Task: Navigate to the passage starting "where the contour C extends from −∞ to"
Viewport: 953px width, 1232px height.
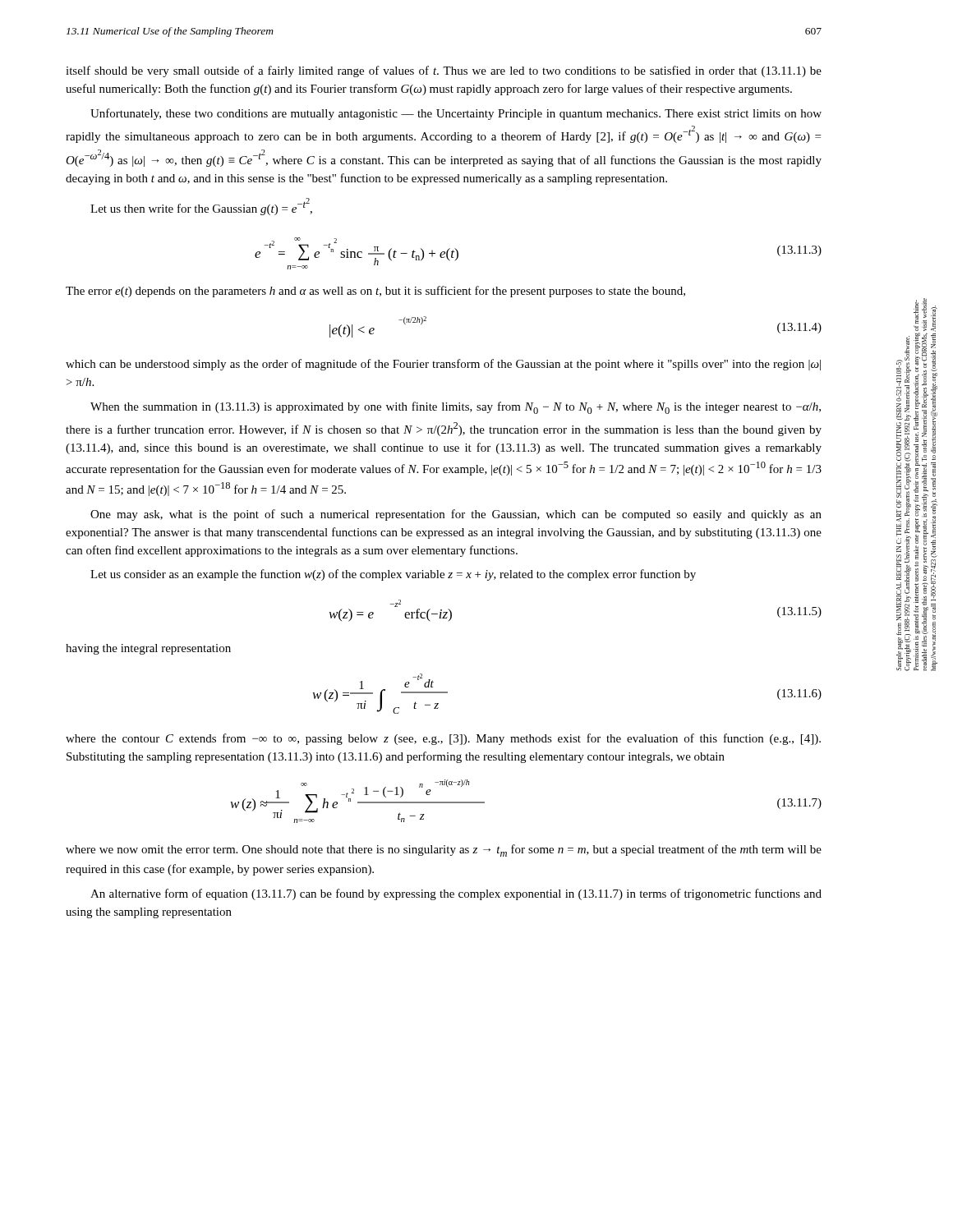Action: click(444, 748)
